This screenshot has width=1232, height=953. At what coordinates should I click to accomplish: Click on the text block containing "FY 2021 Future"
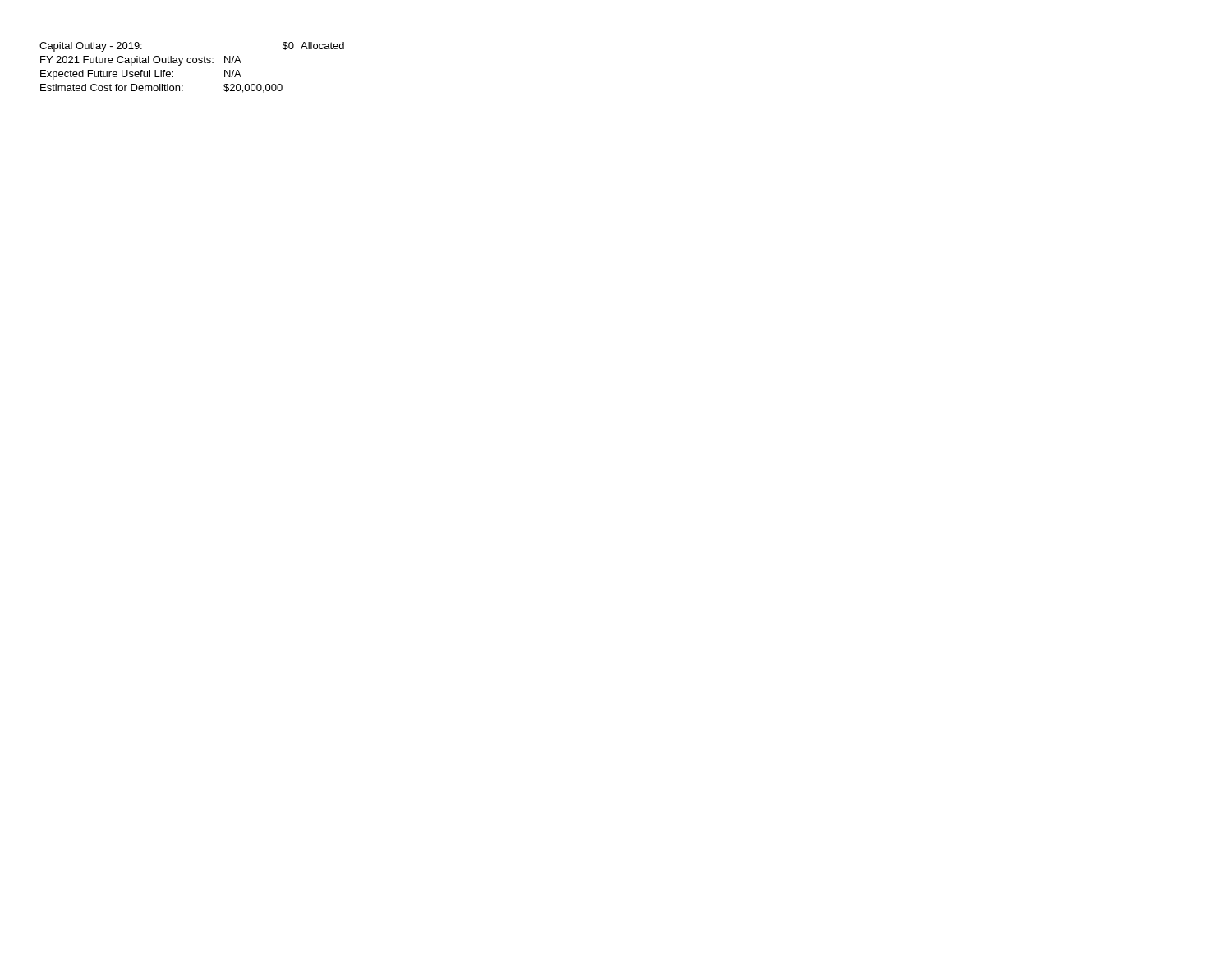(140, 60)
